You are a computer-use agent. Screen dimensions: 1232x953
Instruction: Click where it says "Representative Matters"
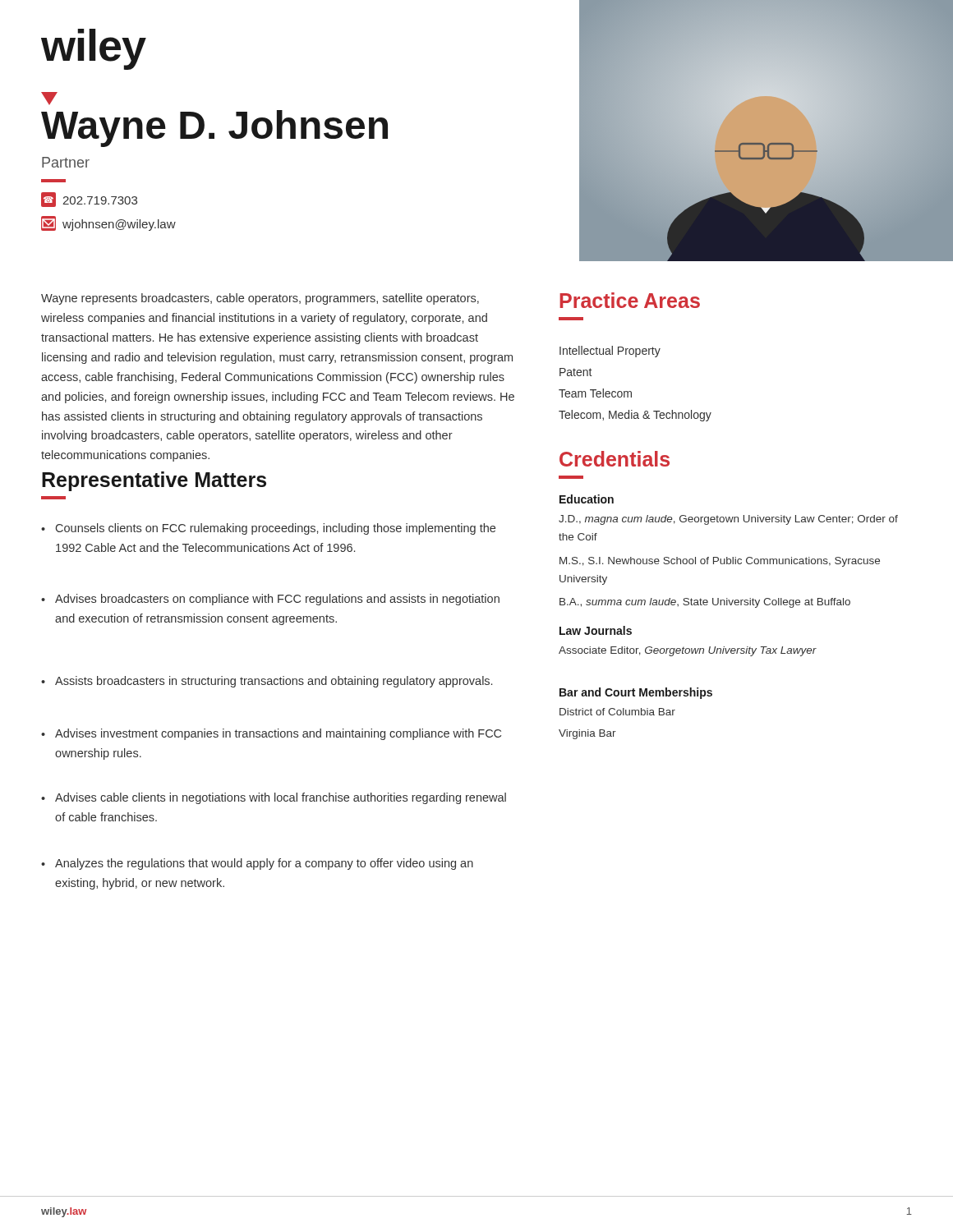(x=154, y=484)
